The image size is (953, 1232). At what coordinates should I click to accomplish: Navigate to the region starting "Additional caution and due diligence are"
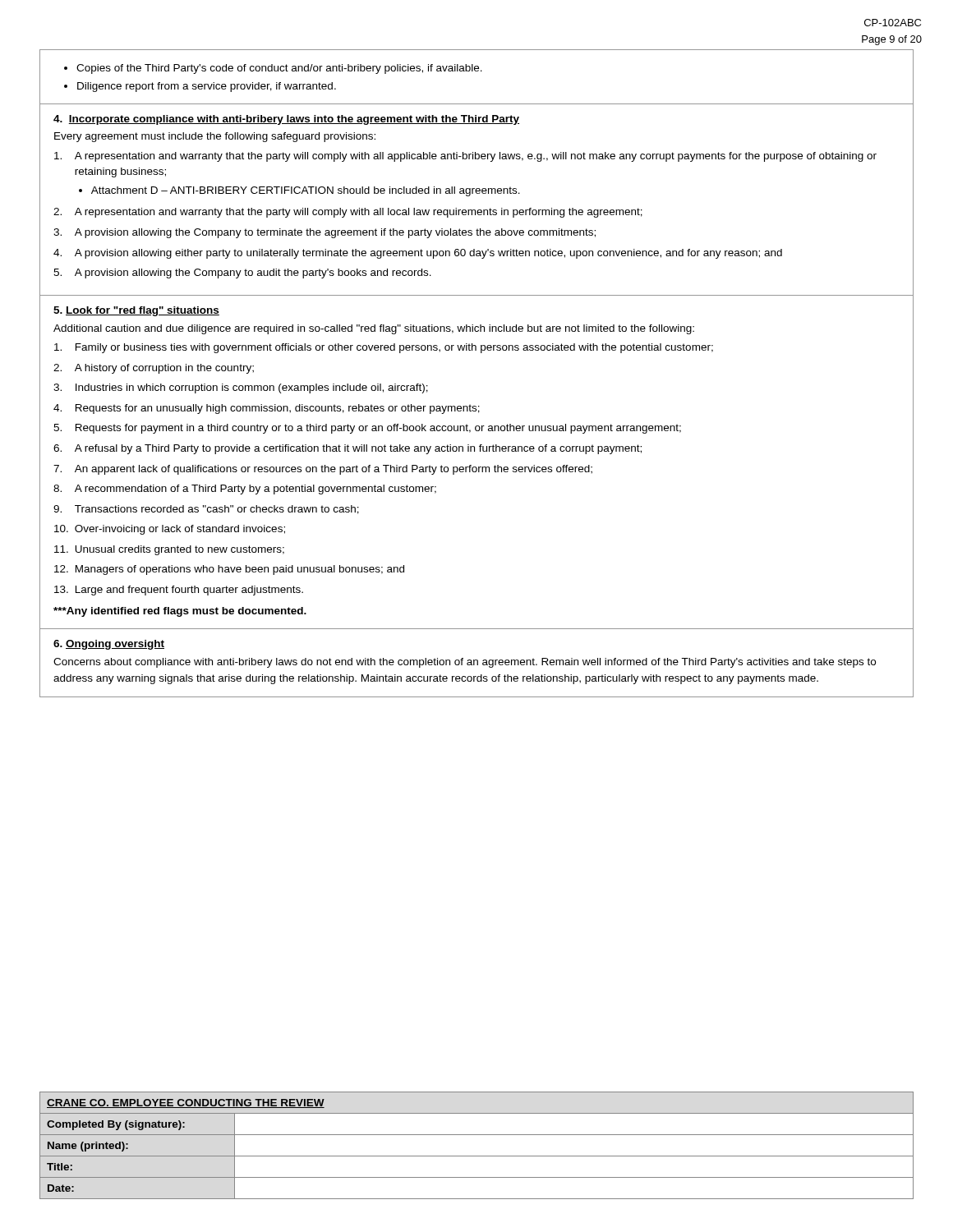coord(374,328)
